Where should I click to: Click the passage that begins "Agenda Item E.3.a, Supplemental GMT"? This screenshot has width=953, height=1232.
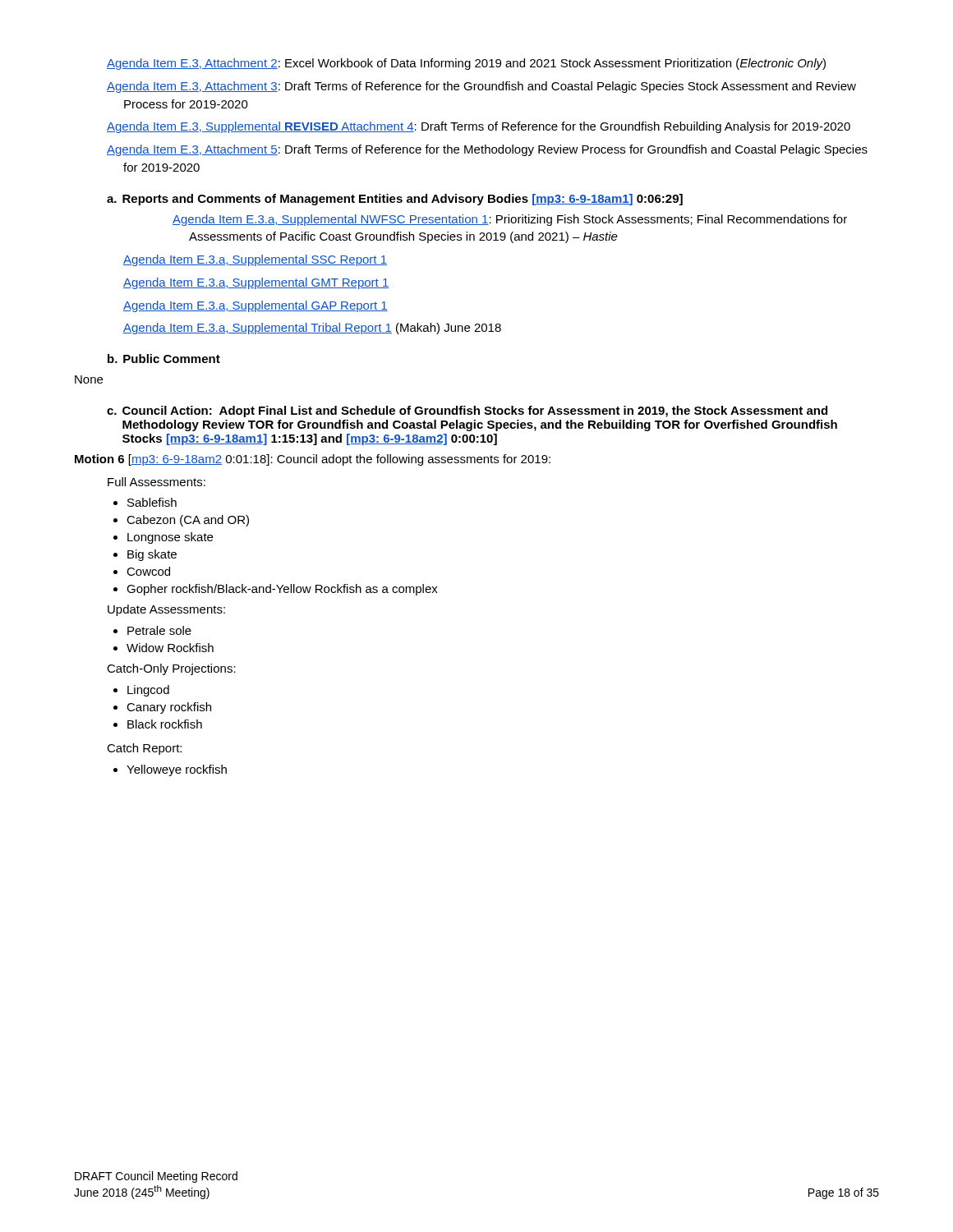[x=256, y=282]
